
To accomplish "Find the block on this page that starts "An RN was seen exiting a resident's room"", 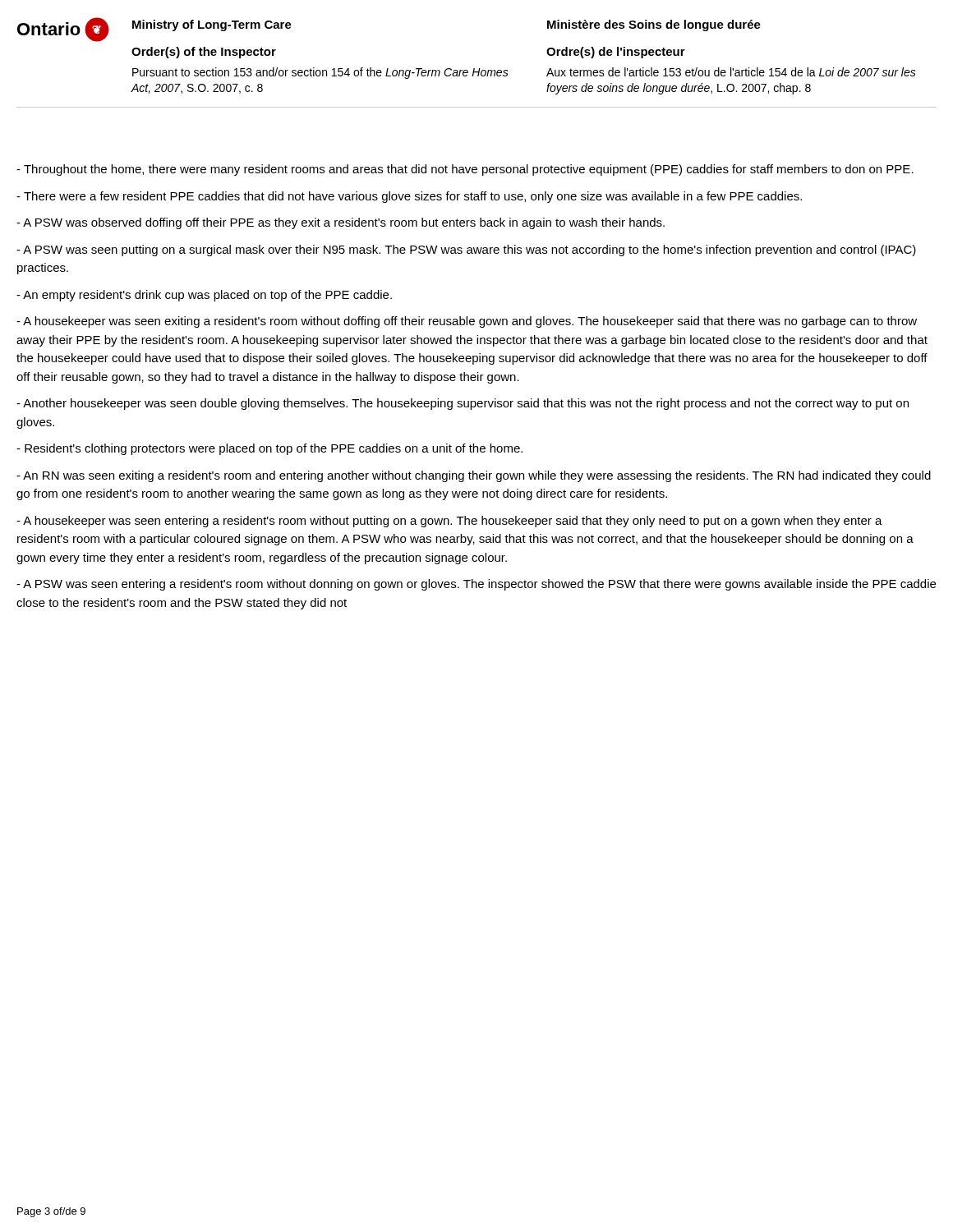I will [x=474, y=484].
